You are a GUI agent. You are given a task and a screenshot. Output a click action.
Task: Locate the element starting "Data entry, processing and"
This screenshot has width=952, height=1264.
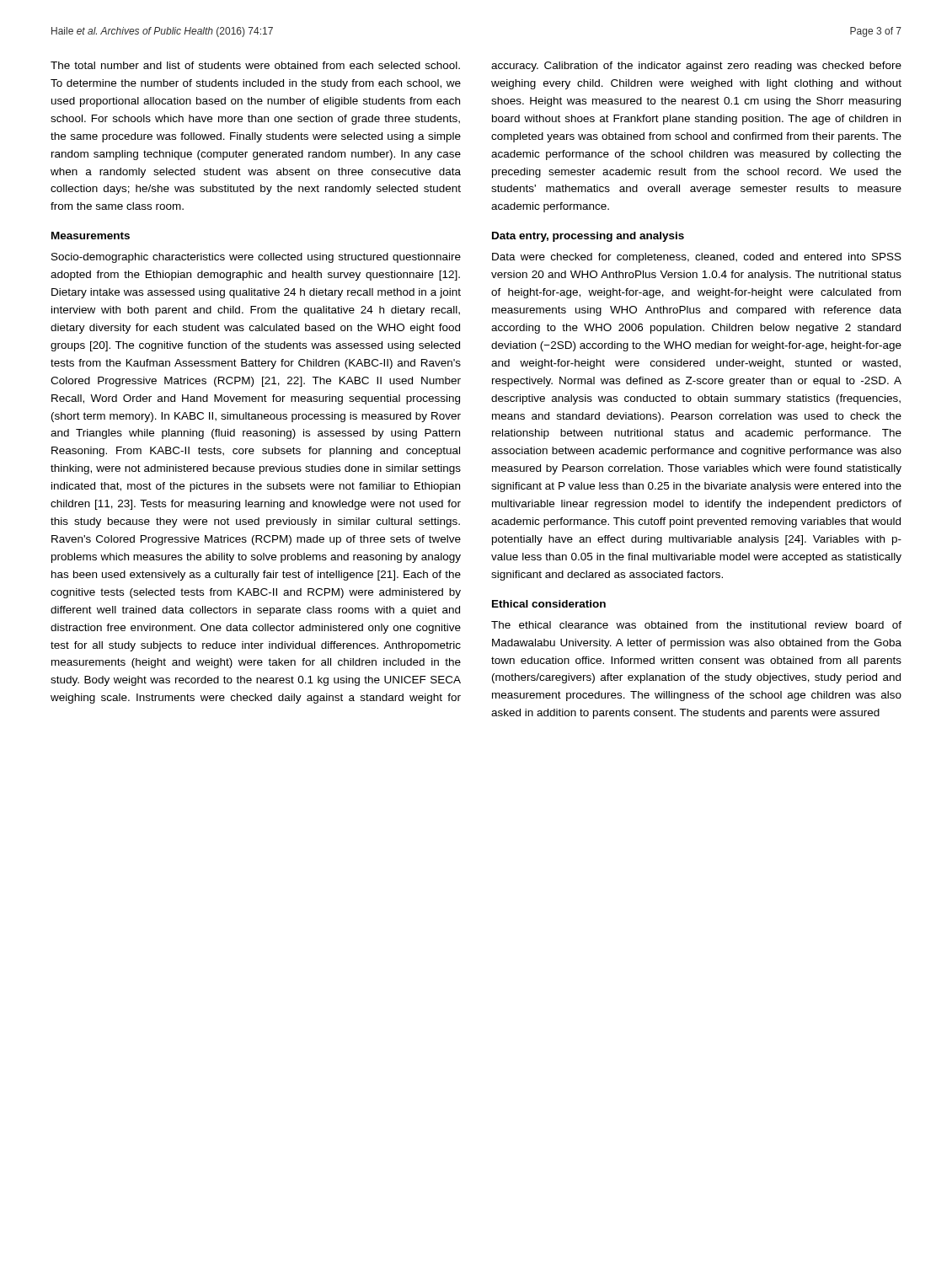click(x=588, y=236)
